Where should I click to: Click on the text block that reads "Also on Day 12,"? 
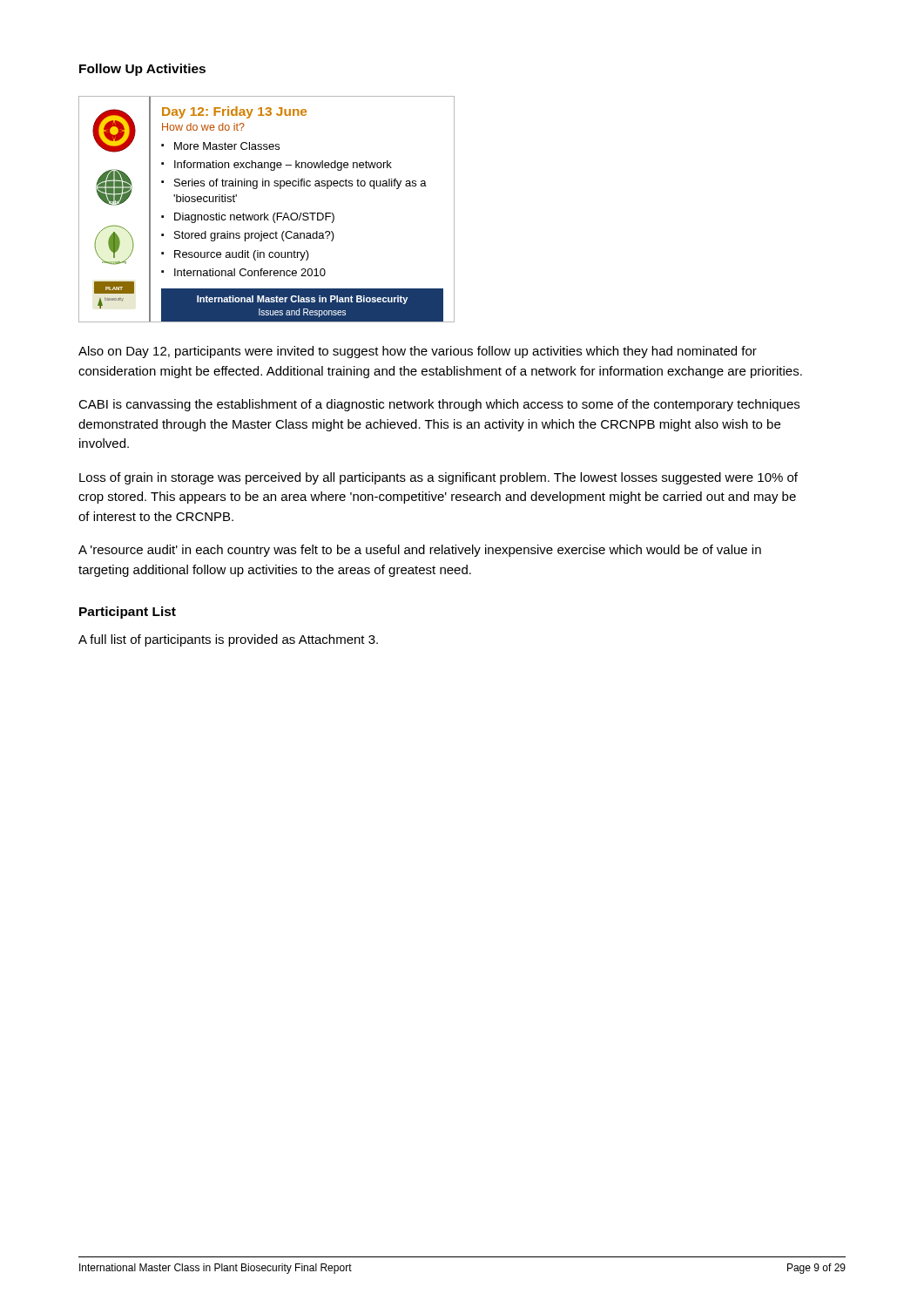(441, 361)
